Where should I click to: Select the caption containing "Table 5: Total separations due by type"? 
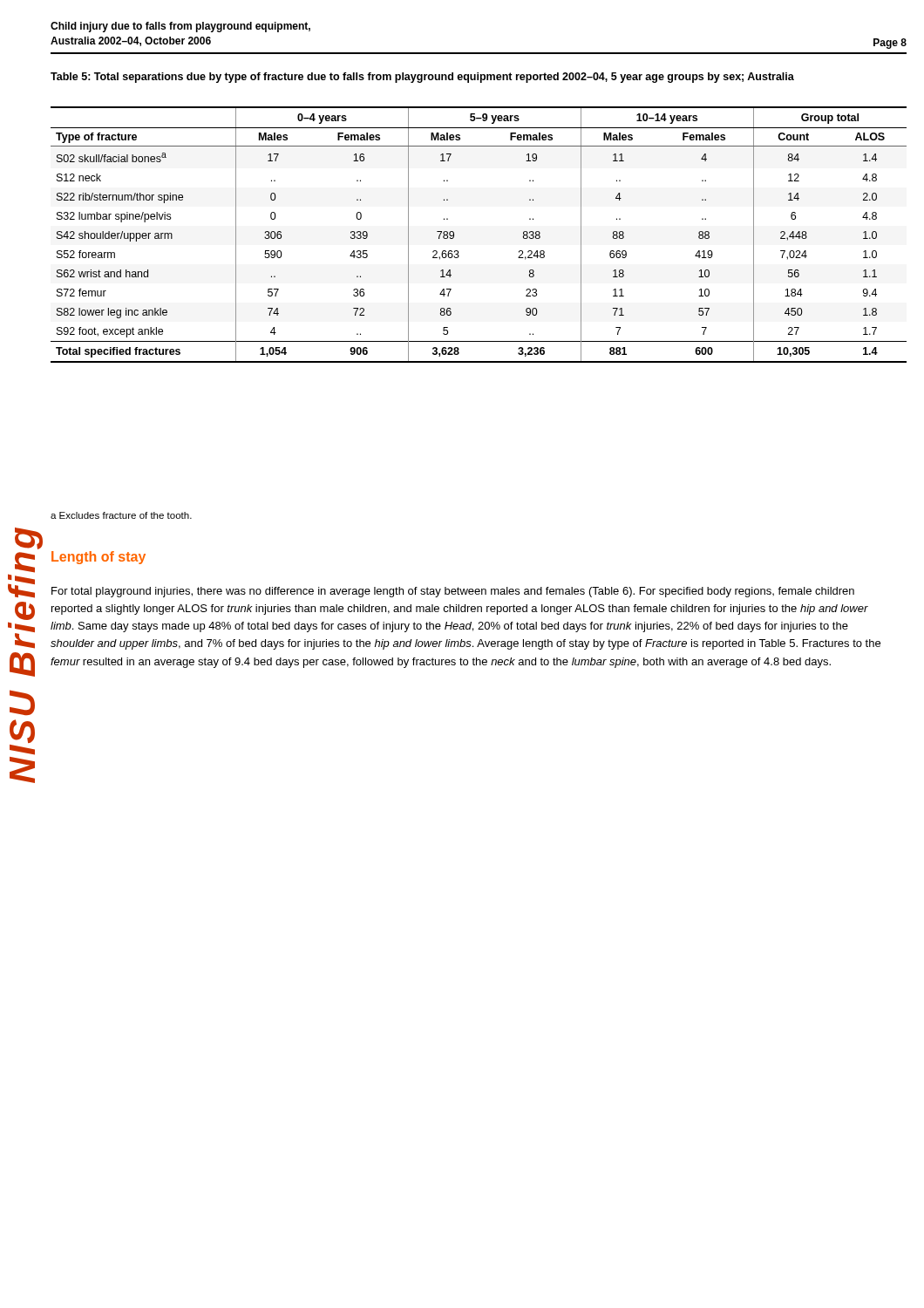[x=422, y=77]
